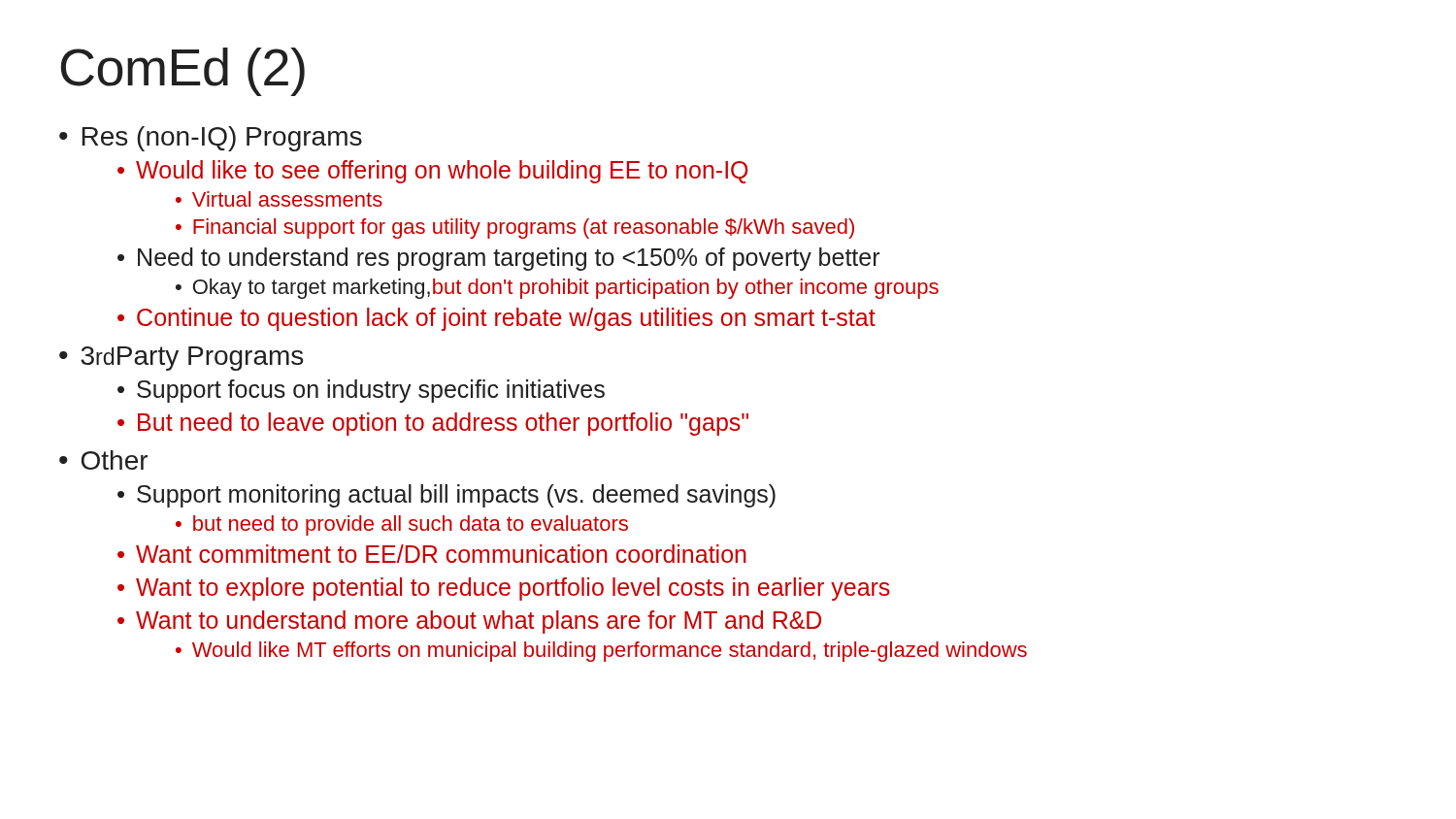Navigate to the passage starting "Want commitment to EE/DR communication coordination"
1456x819 pixels.
(442, 554)
